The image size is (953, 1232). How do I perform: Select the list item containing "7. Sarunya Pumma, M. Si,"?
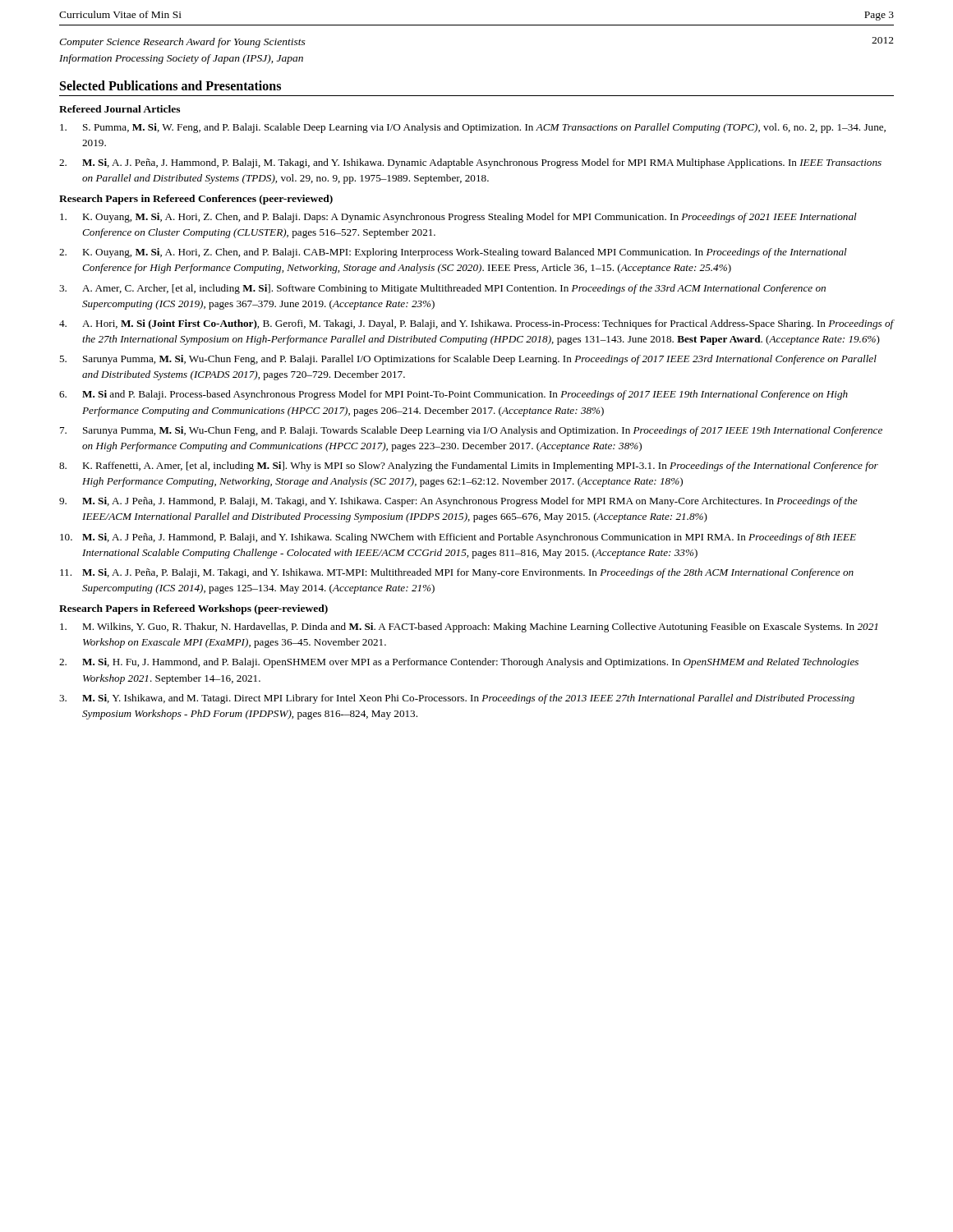click(476, 438)
